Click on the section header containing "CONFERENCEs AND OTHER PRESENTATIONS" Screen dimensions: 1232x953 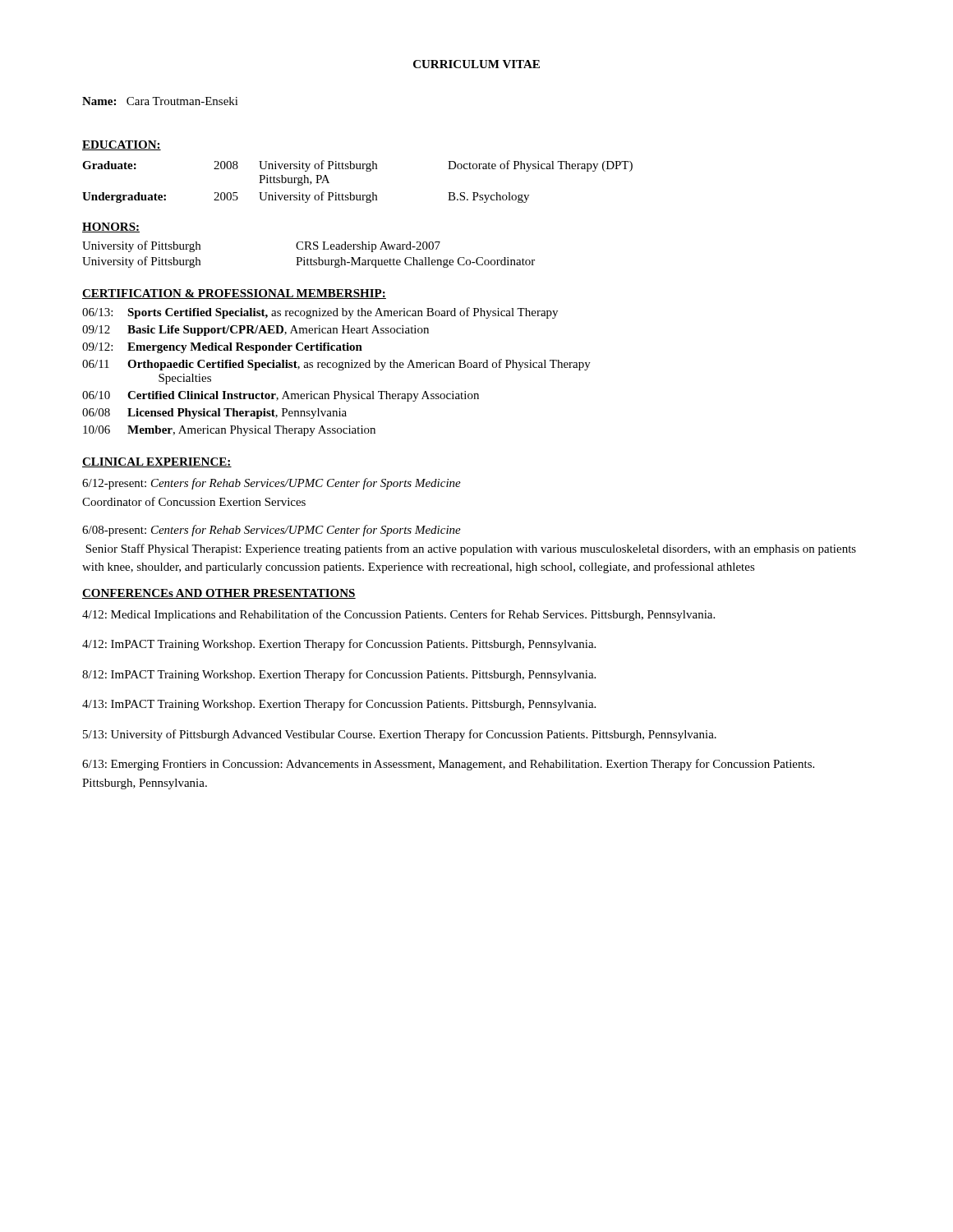pos(219,593)
